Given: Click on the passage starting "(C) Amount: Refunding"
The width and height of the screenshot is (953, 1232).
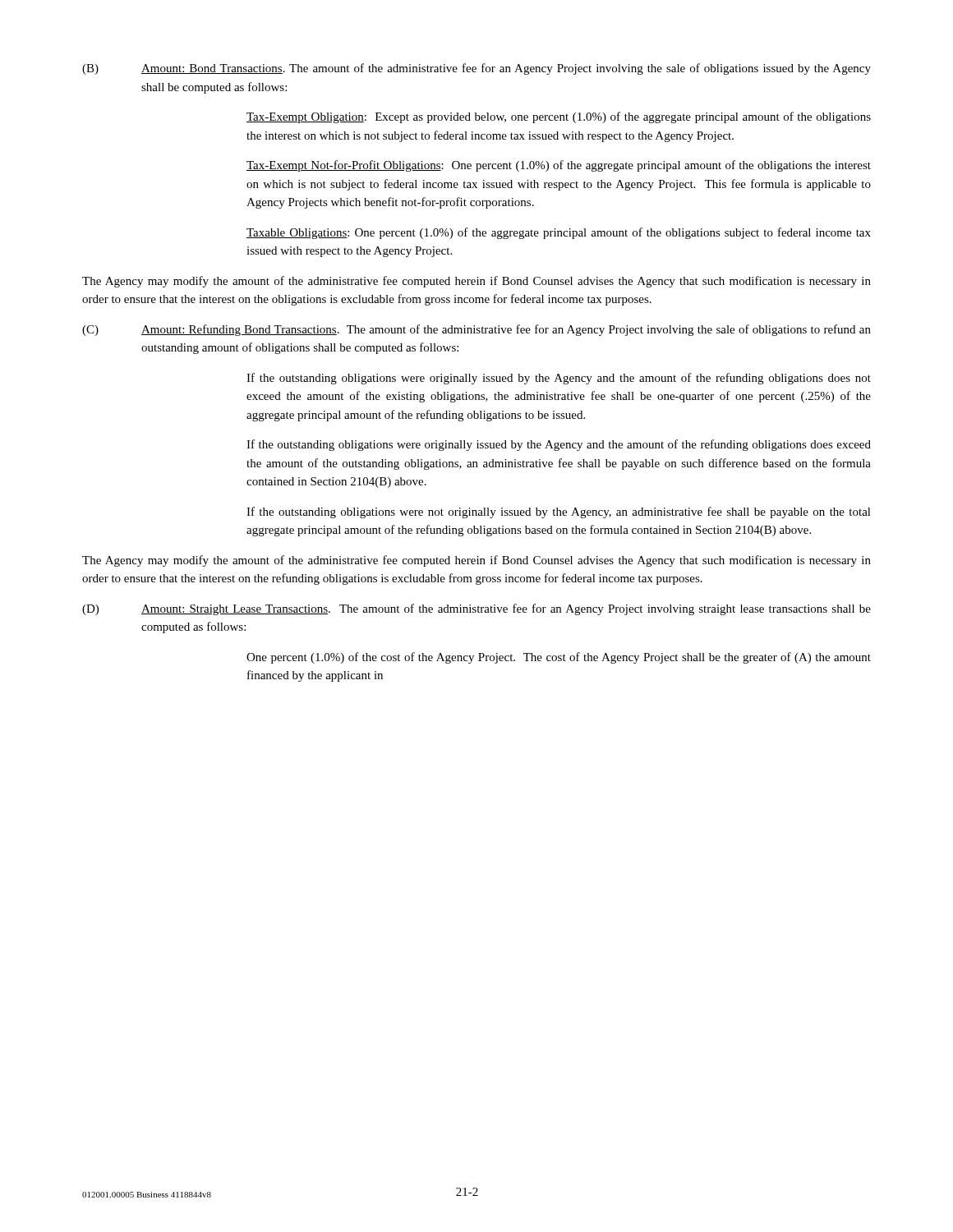Looking at the screenshot, I should [476, 338].
